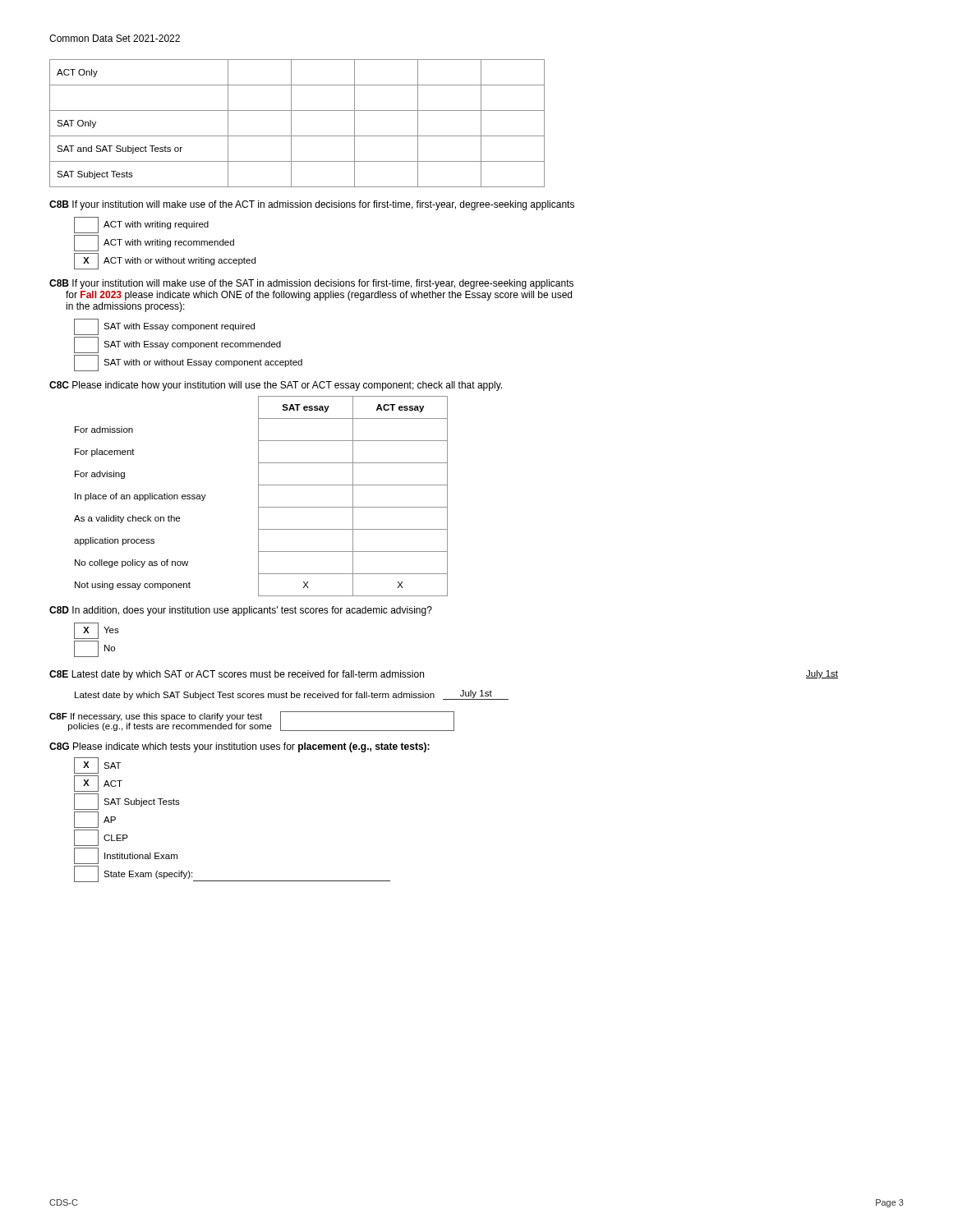Click on the text block starting "C8D In addition, does your institution use"
953x1232 pixels.
click(241, 610)
